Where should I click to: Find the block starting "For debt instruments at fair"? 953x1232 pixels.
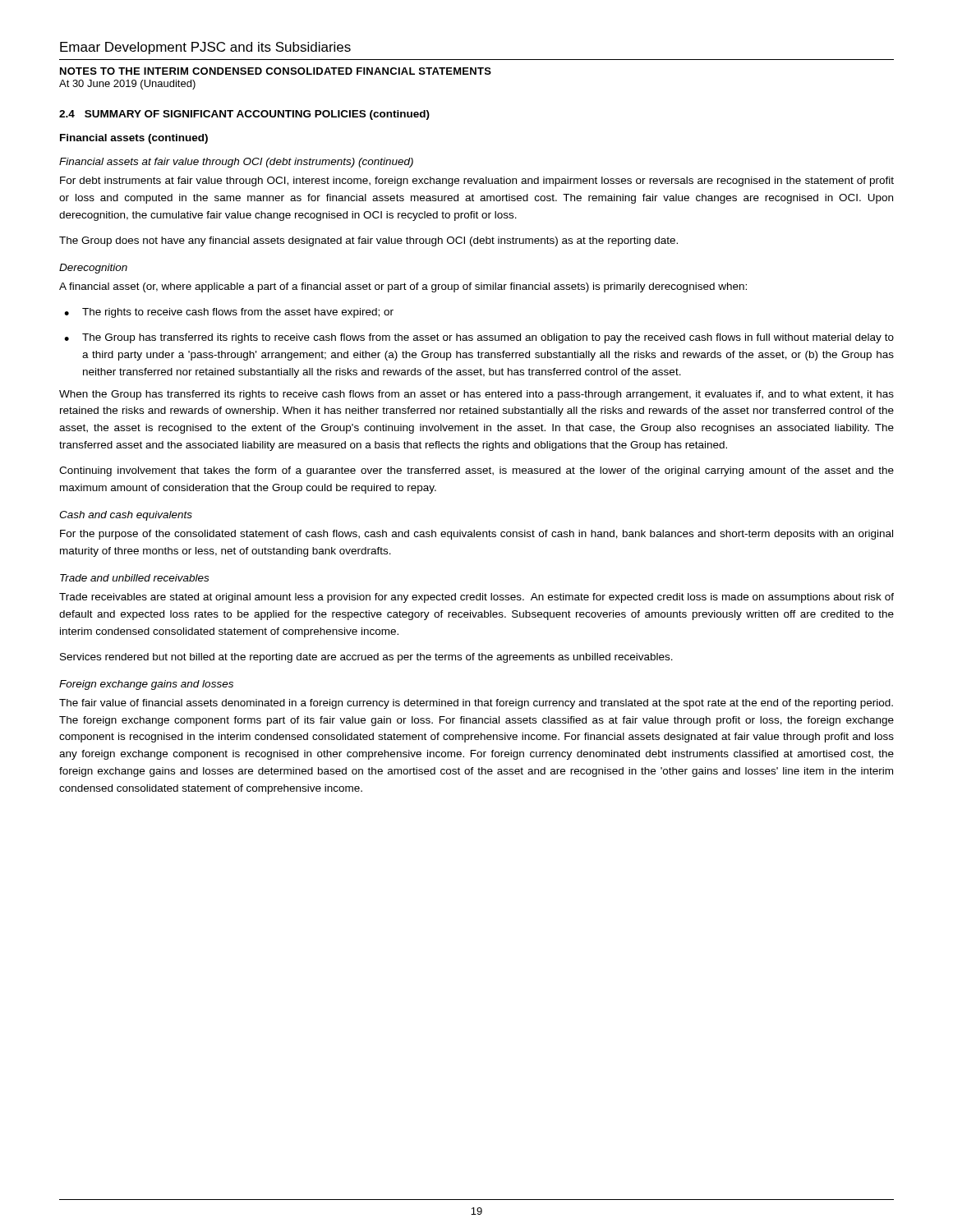(476, 198)
